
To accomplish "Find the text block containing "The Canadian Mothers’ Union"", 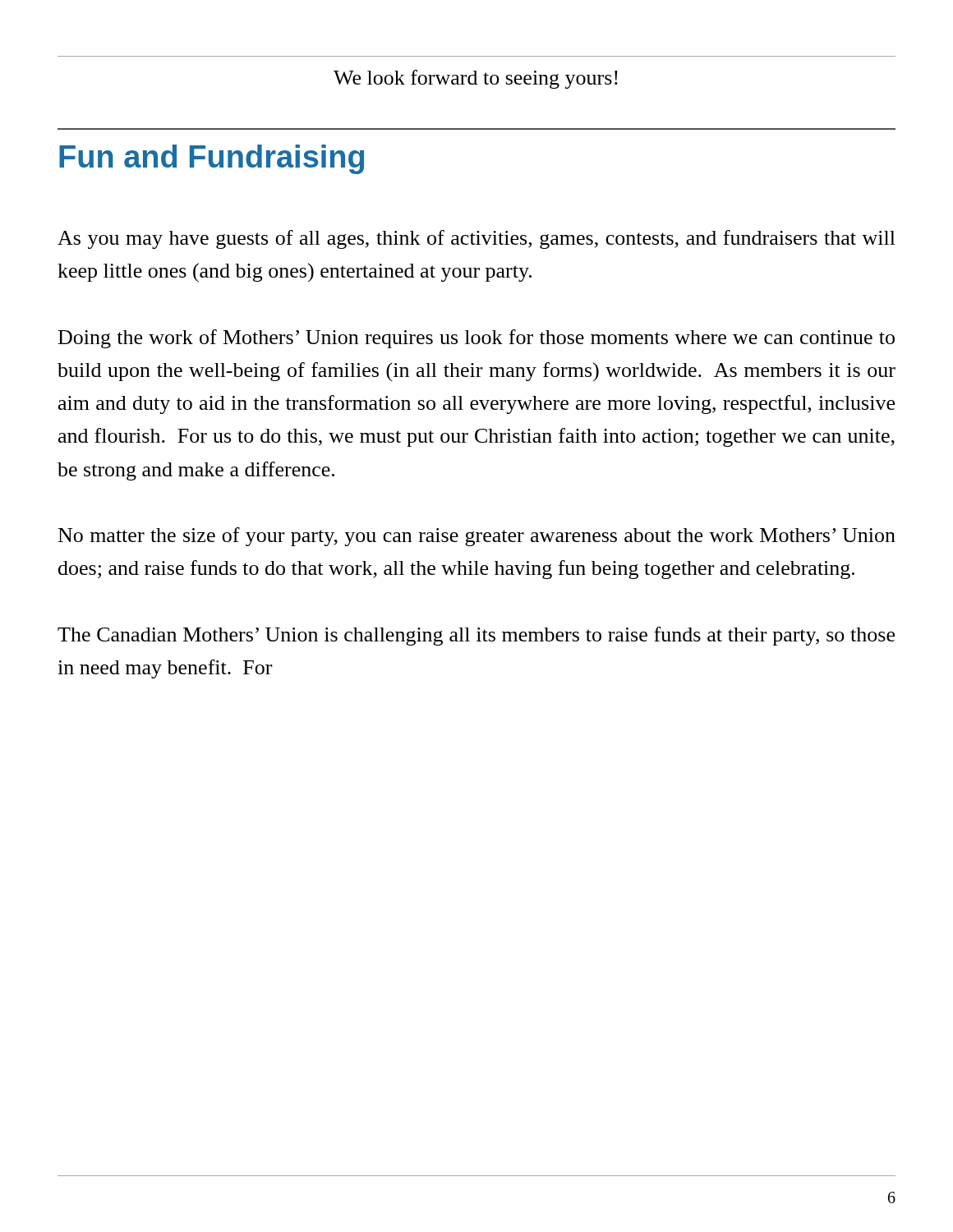I will point(476,651).
